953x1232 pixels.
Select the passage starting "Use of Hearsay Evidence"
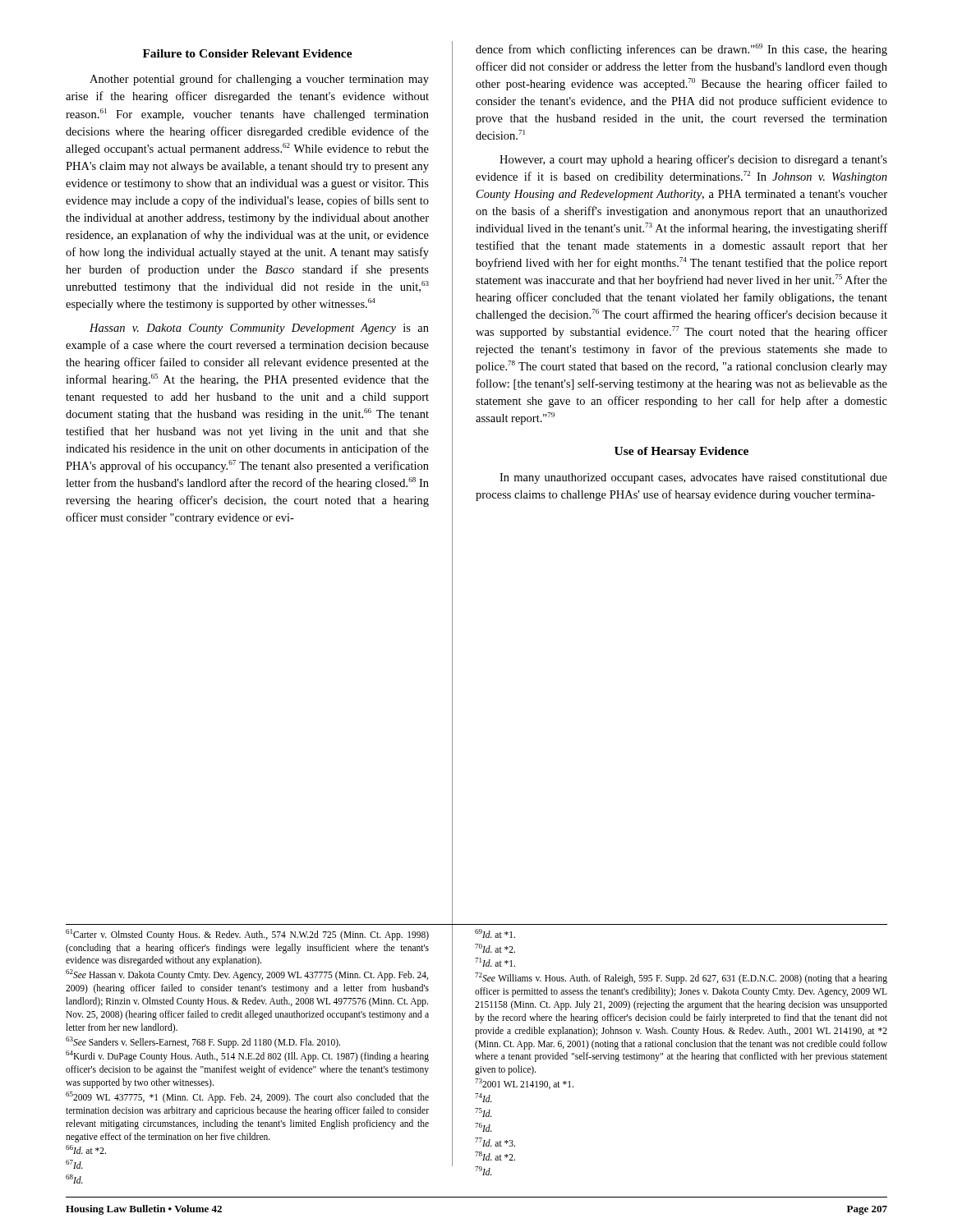pyautogui.click(x=681, y=451)
